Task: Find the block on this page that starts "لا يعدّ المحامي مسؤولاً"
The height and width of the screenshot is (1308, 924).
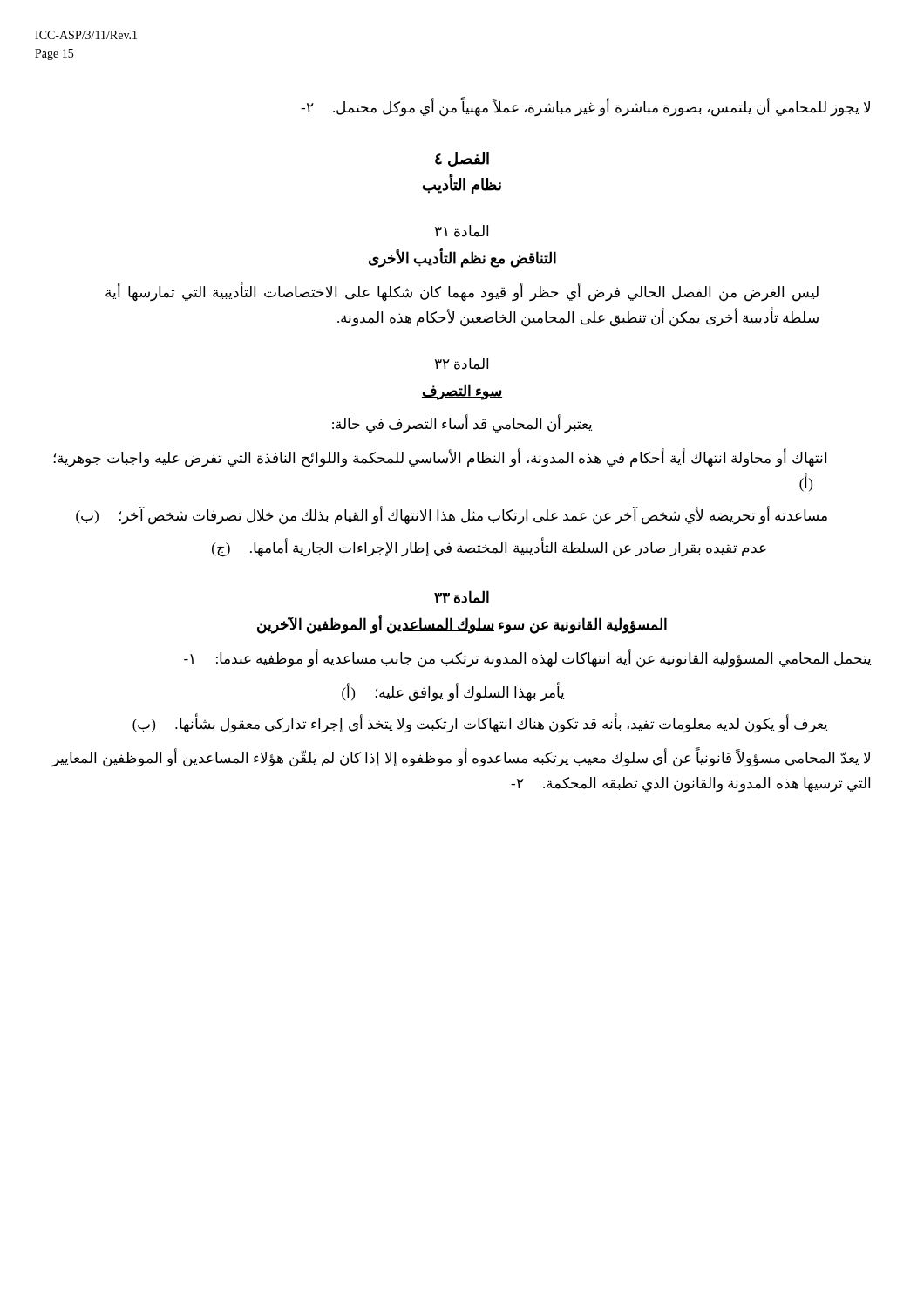Action: pos(462,771)
